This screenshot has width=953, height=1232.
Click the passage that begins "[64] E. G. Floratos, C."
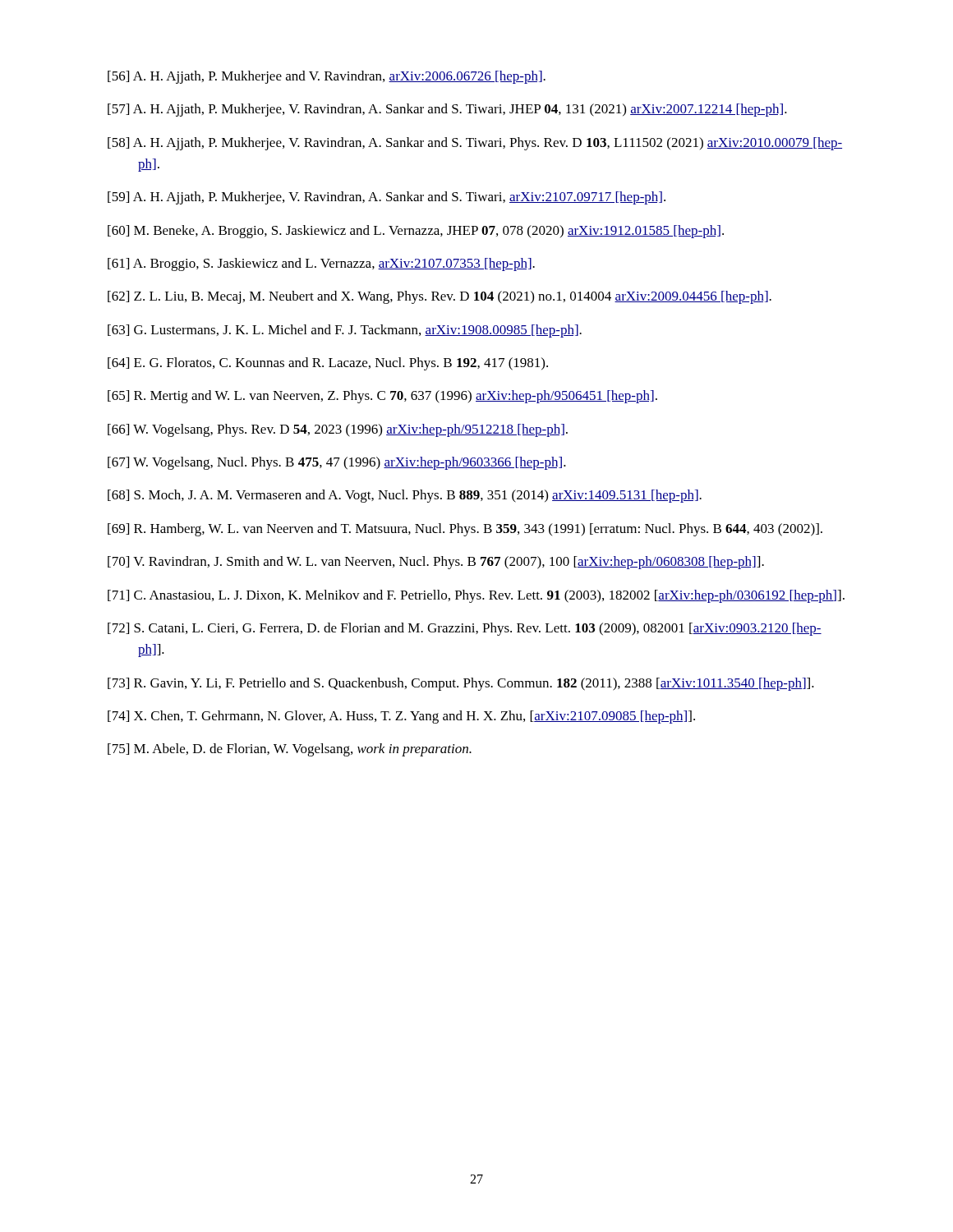tap(328, 363)
